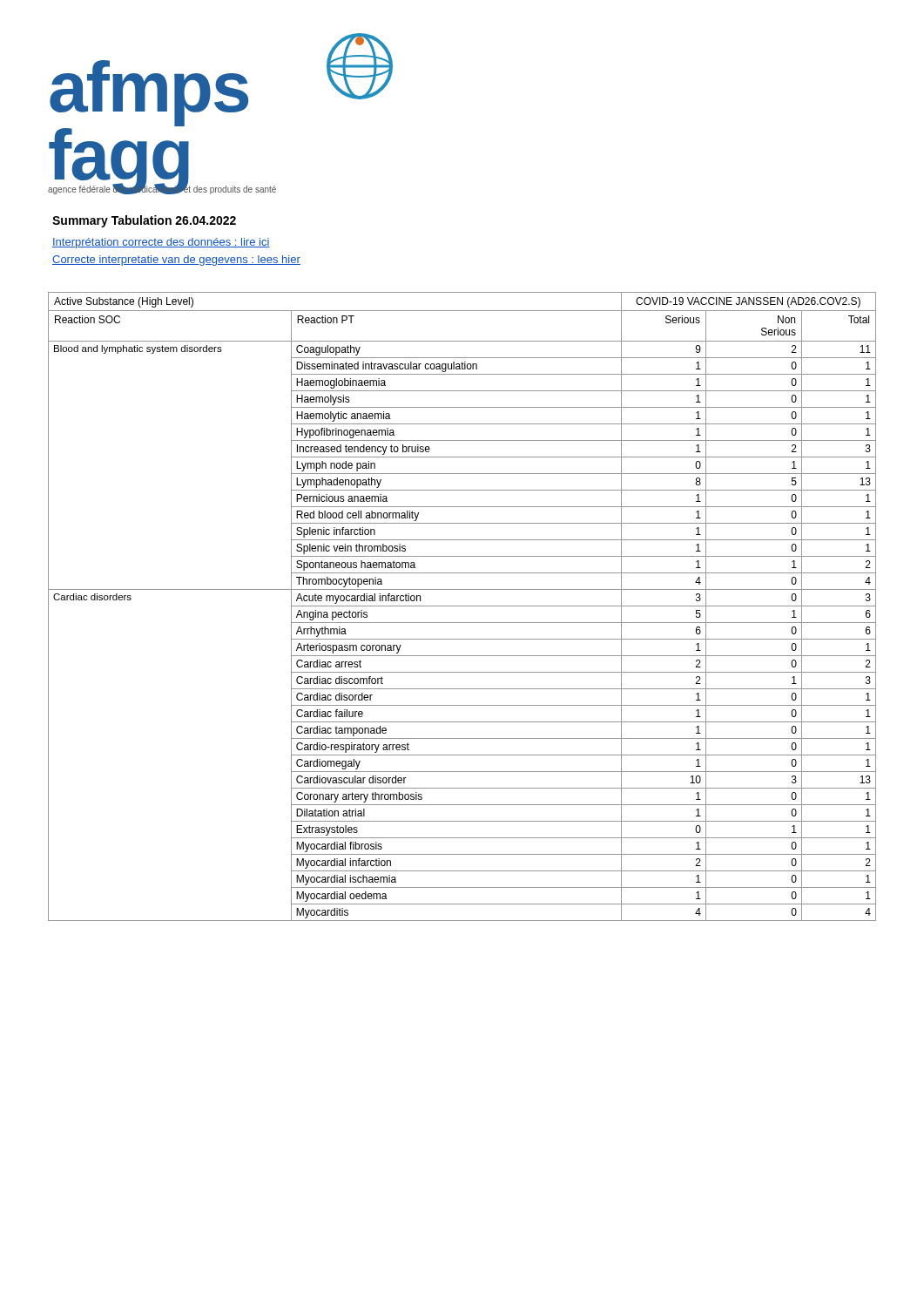Select the table
Image resolution: width=924 pixels, height=1307 pixels.
[x=462, y=606]
